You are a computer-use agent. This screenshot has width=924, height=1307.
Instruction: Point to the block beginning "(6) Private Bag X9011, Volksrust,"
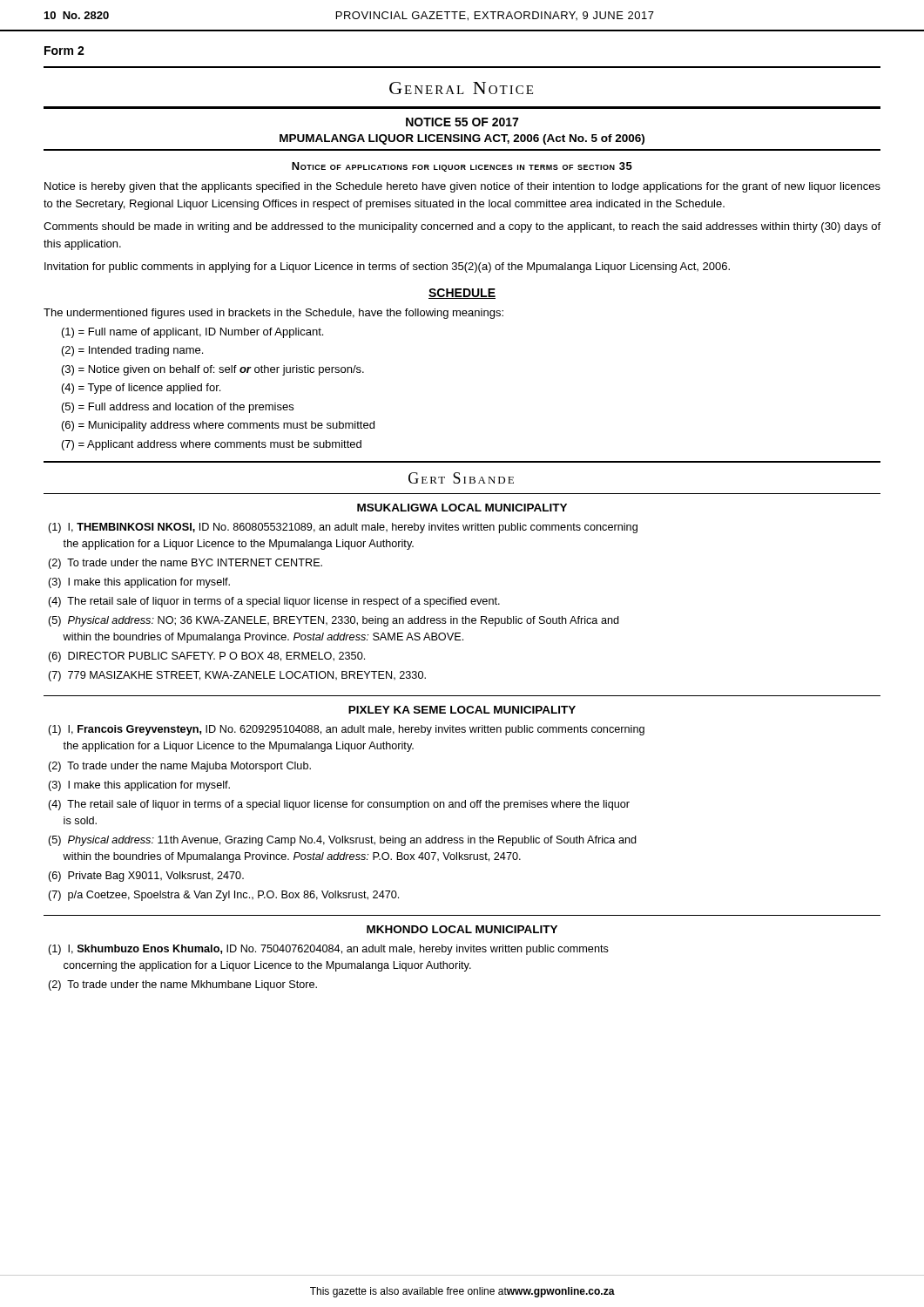(x=146, y=875)
